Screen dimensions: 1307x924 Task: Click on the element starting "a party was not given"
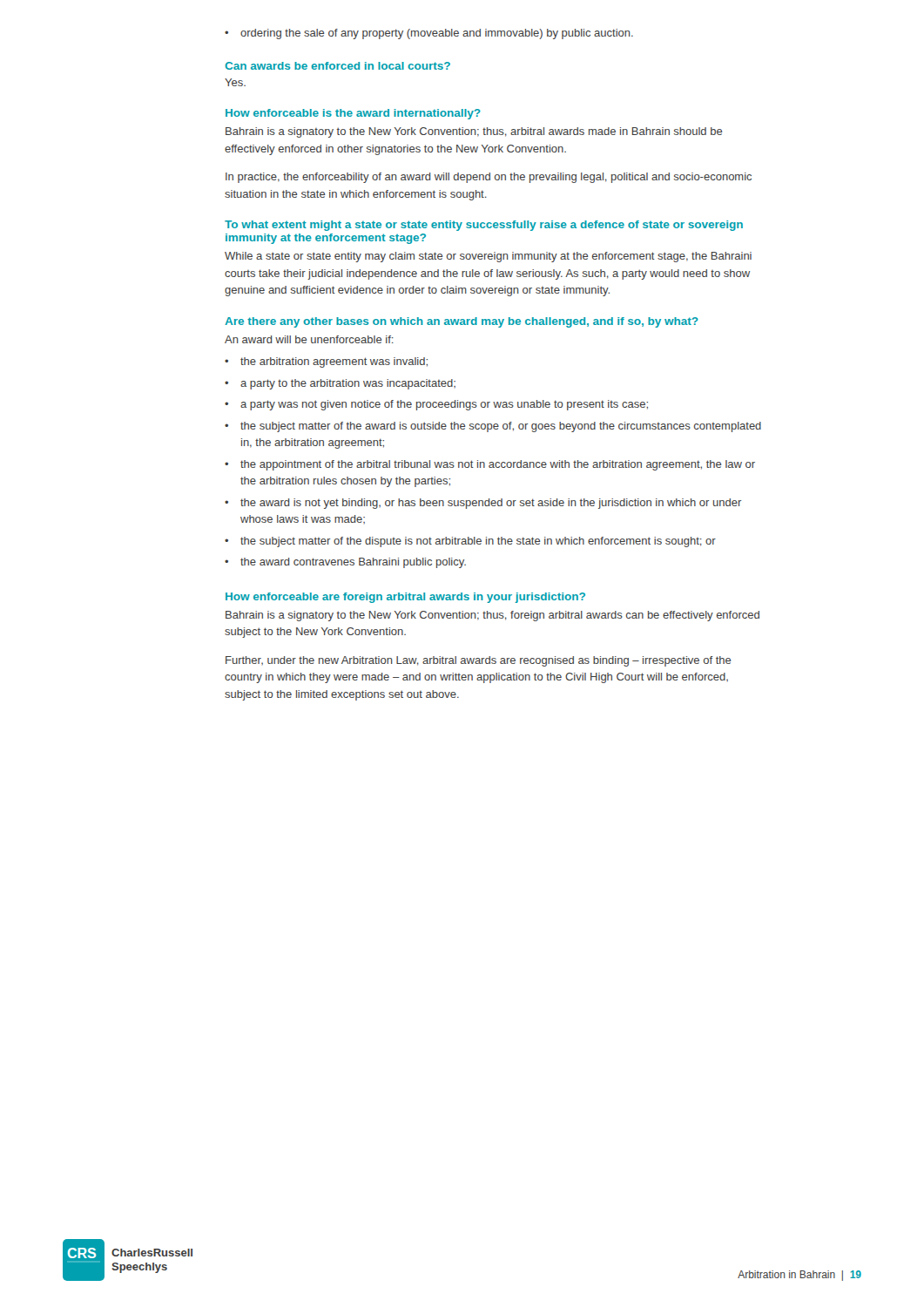tap(495, 404)
